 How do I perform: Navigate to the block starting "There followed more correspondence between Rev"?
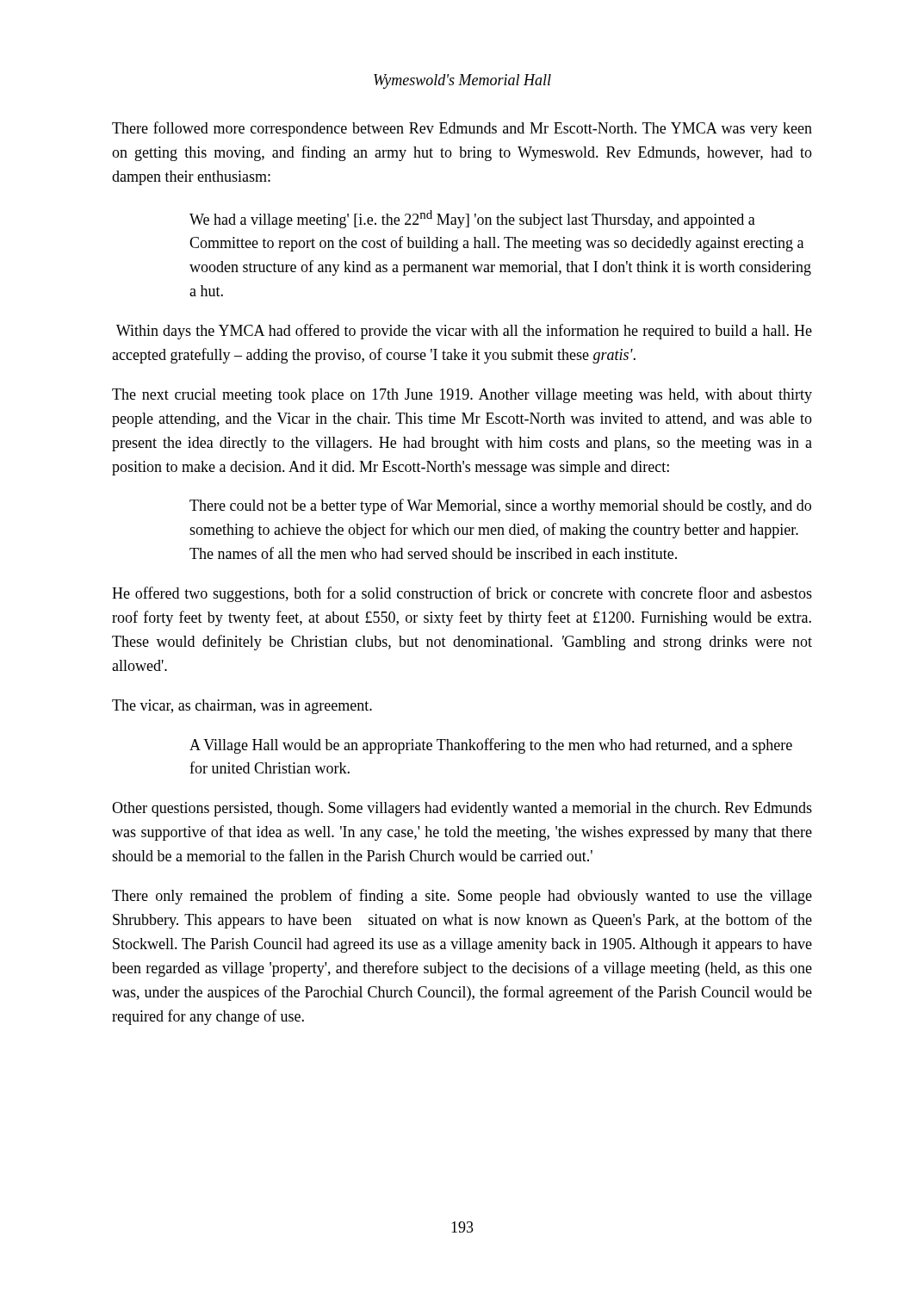[462, 152]
